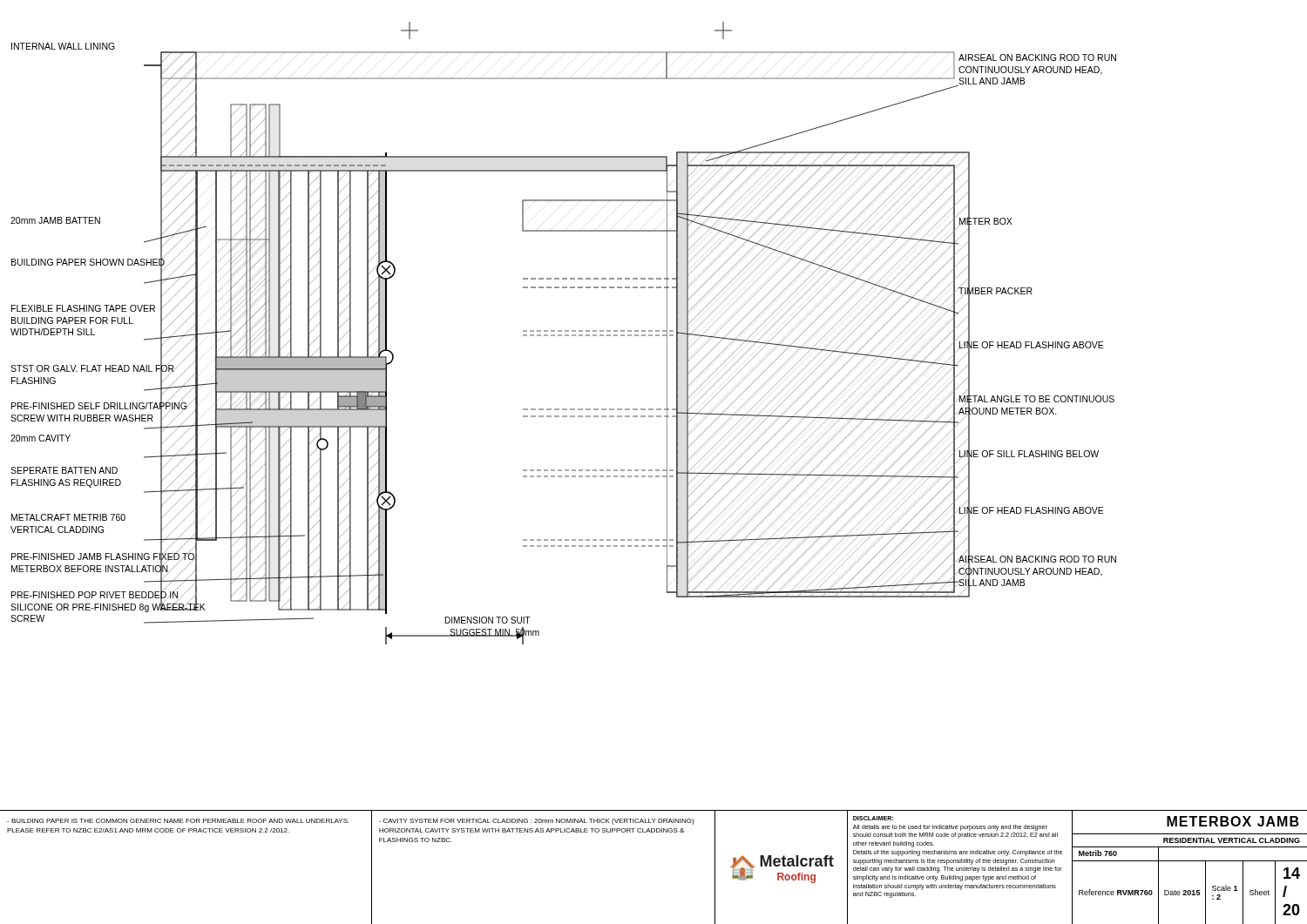1307x924 pixels.
Task: Locate the text starting "SEPERATE BATTEN ANDFLASHING"
Action: click(66, 476)
